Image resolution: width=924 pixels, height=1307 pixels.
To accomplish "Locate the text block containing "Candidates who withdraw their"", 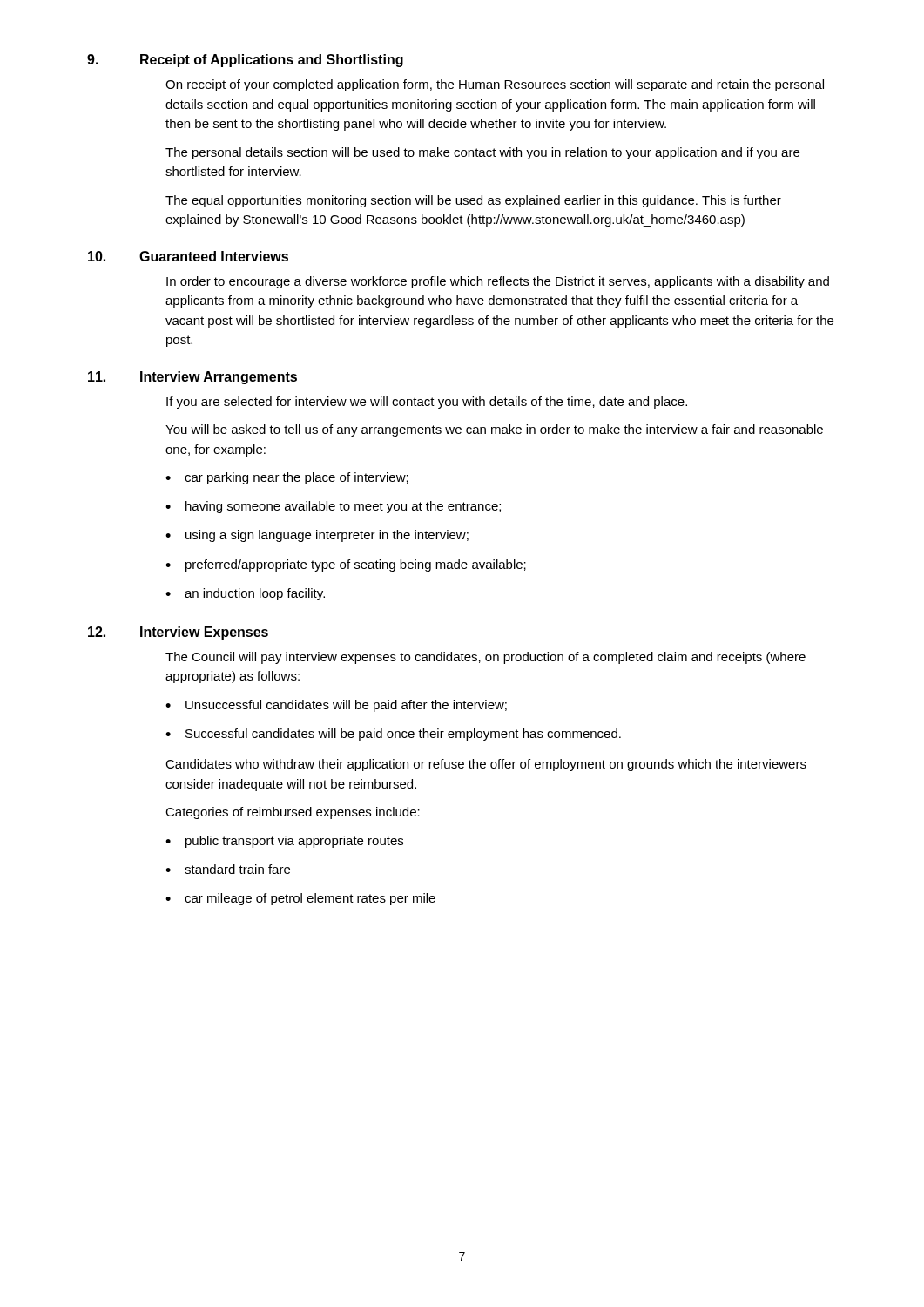I will tap(501, 774).
